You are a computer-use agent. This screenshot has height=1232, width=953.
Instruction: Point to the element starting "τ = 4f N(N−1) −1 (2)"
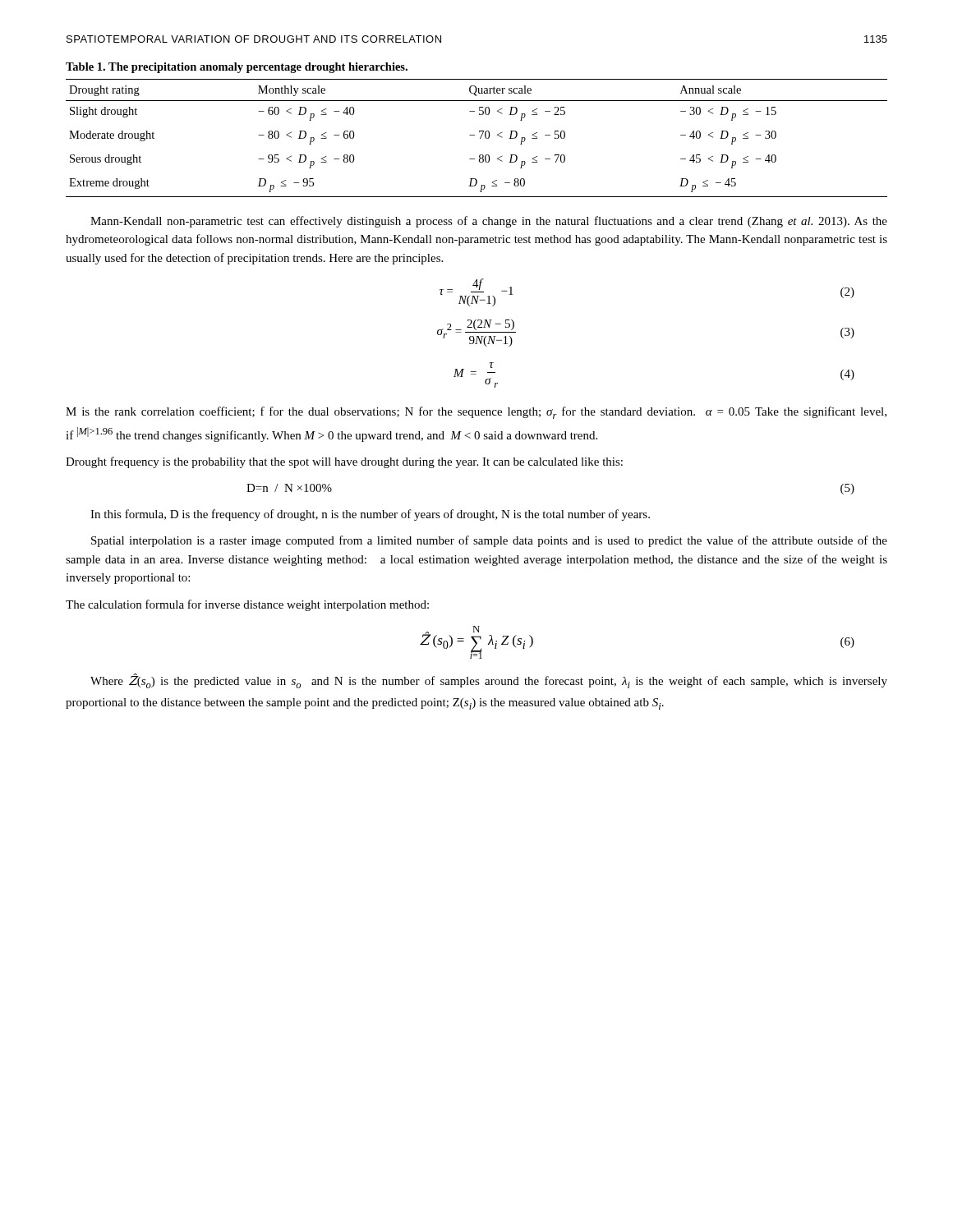478,292
